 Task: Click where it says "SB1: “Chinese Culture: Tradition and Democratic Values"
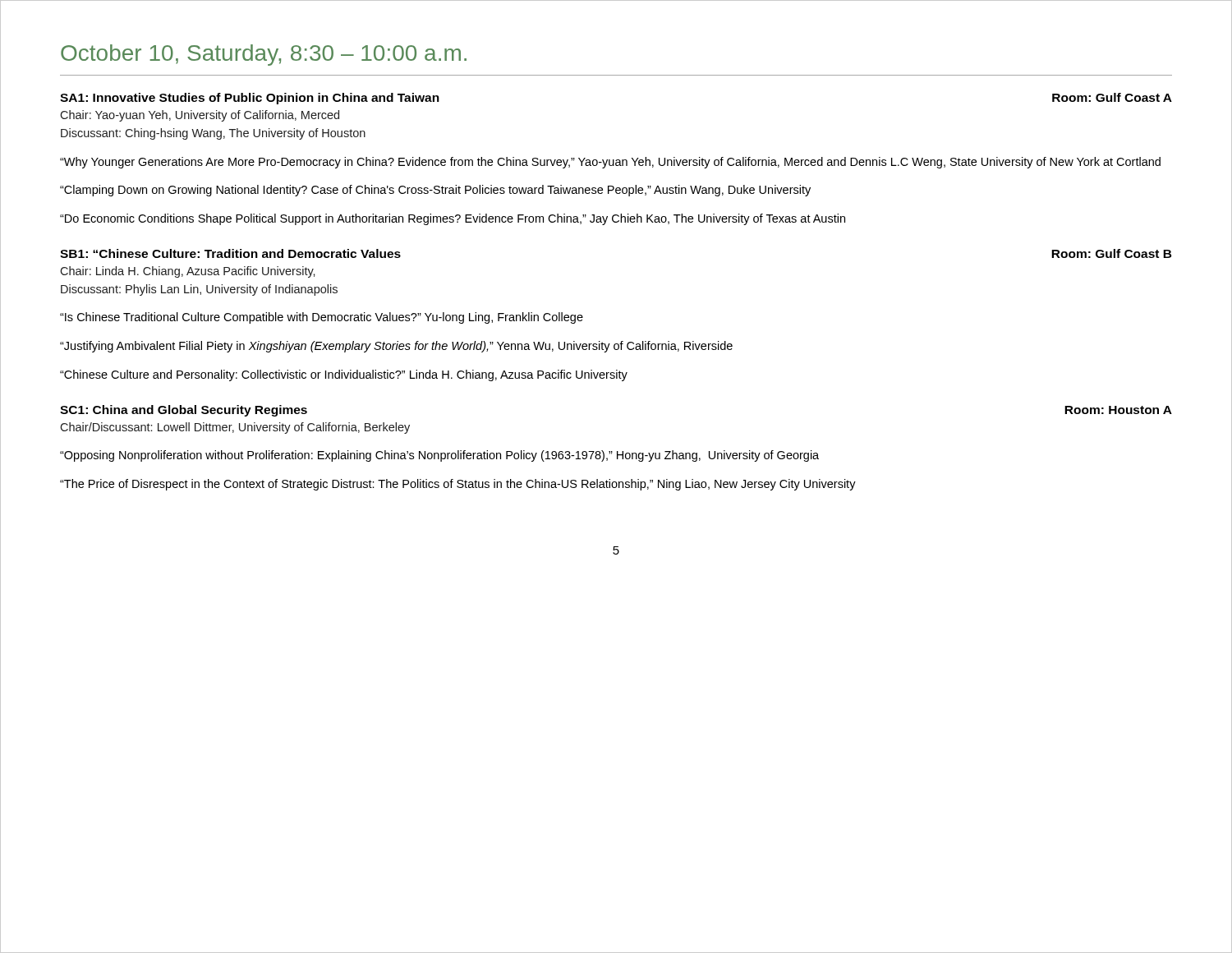click(230, 253)
